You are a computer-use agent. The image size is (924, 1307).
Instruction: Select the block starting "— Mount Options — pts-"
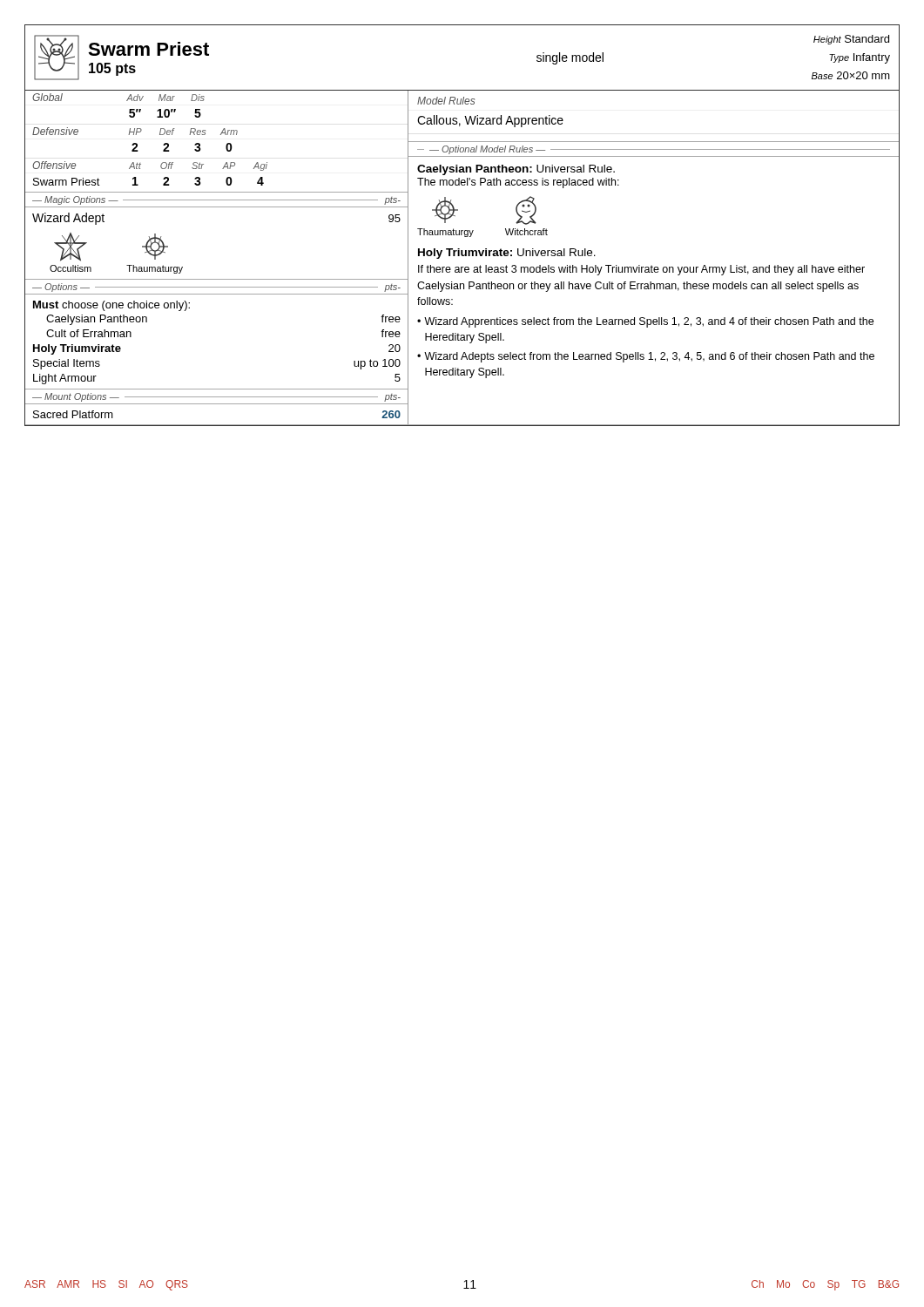[216, 397]
